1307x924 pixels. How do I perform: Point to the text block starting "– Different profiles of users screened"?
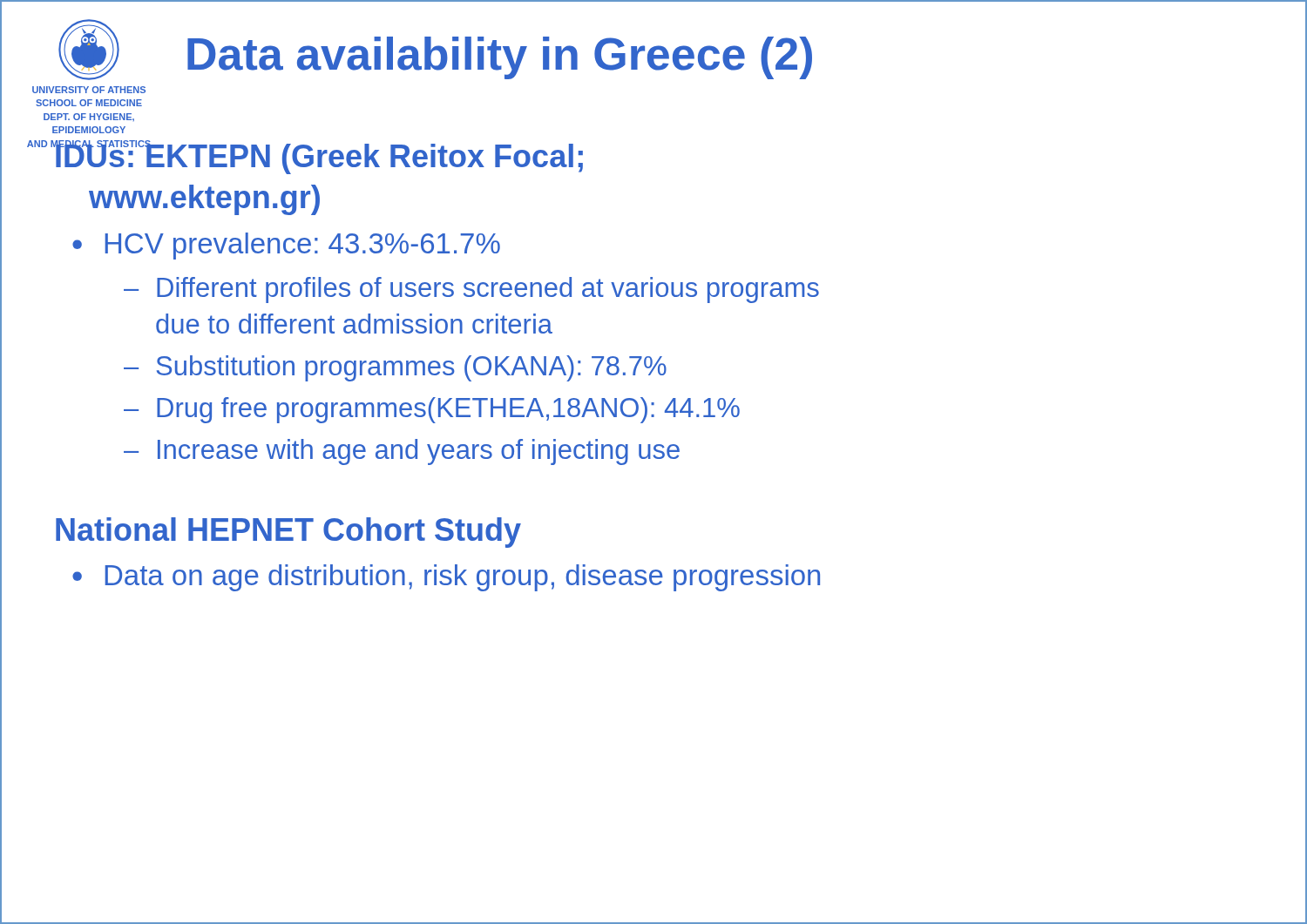pyautogui.click(x=472, y=307)
